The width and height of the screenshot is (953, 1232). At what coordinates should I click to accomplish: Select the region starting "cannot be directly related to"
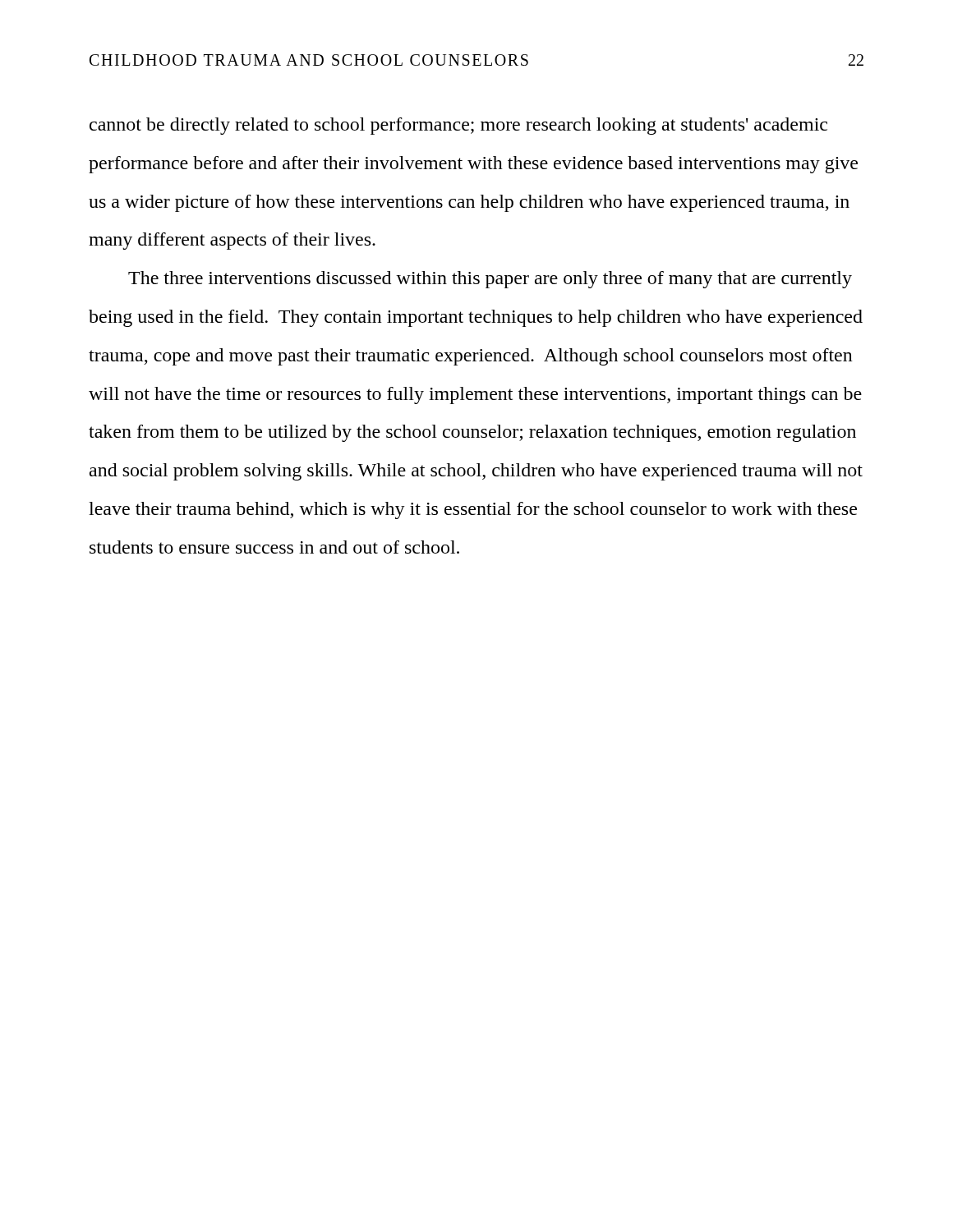click(458, 126)
